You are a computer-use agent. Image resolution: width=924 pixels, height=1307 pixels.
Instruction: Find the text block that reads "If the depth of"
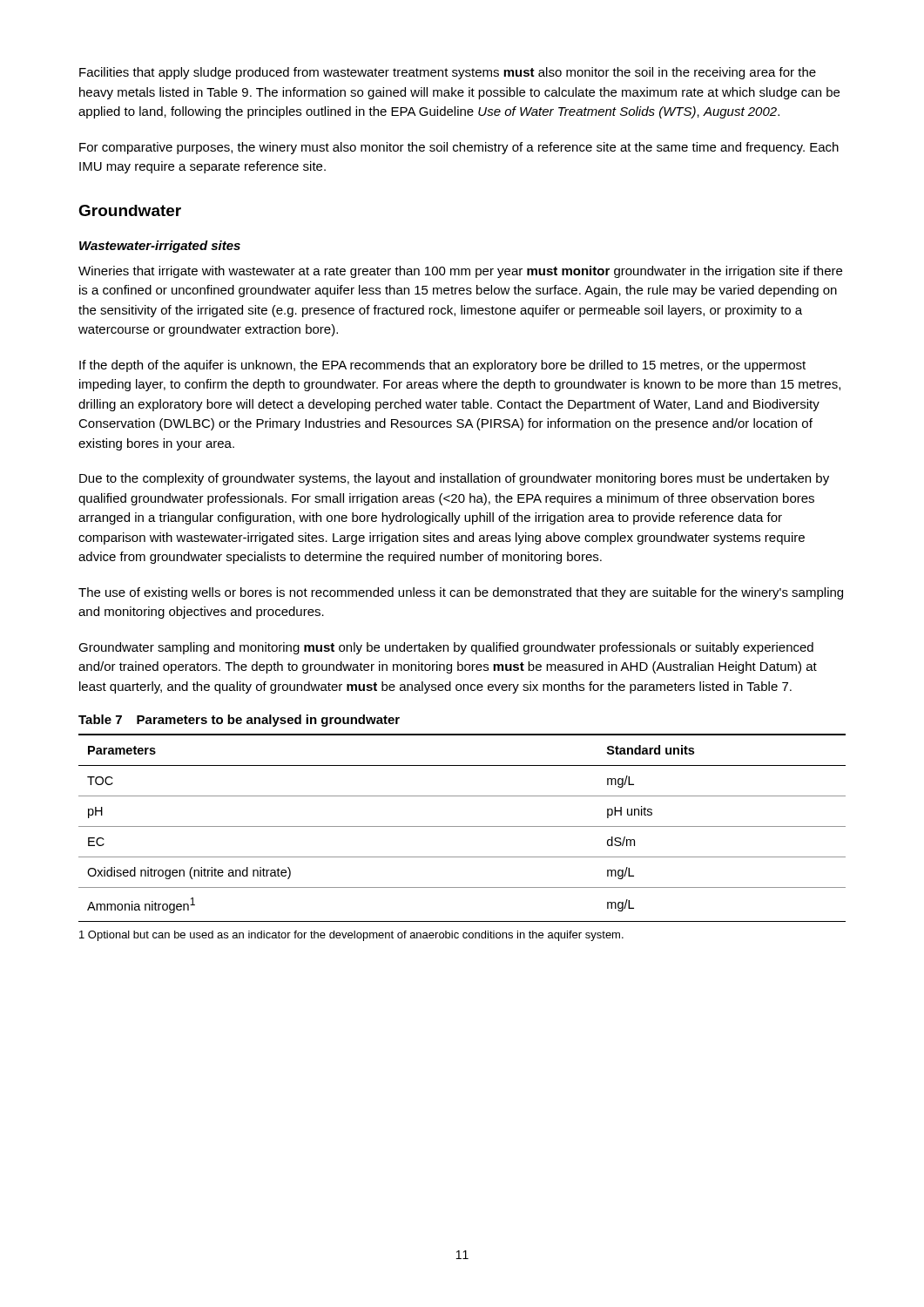click(460, 403)
